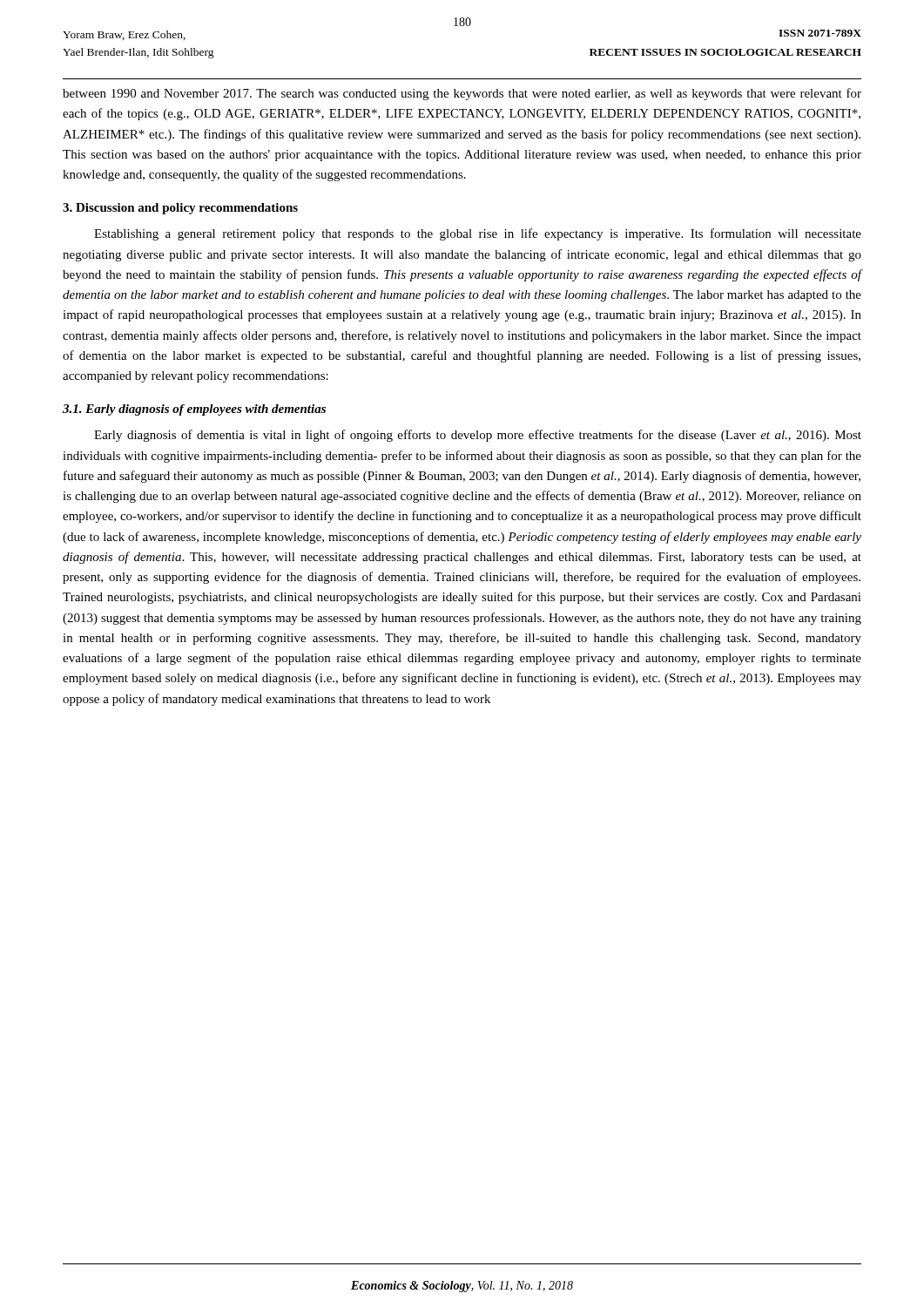Find the block starting "3. Discussion and policy recommendations"
Image resolution: width=924 pixels, height=1307 pixels.
point(180,208)
